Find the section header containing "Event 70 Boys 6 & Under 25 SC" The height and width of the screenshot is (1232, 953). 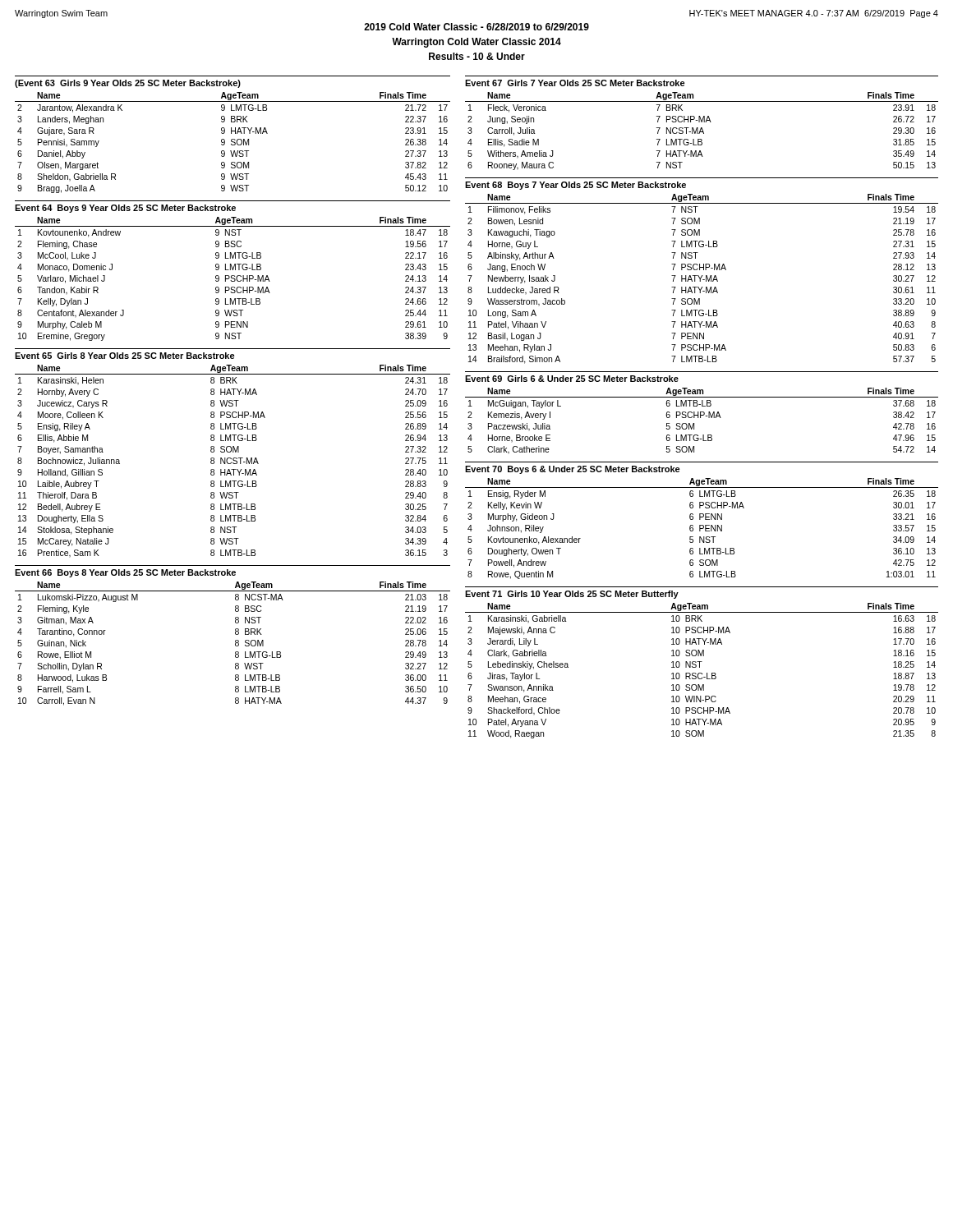572,469
